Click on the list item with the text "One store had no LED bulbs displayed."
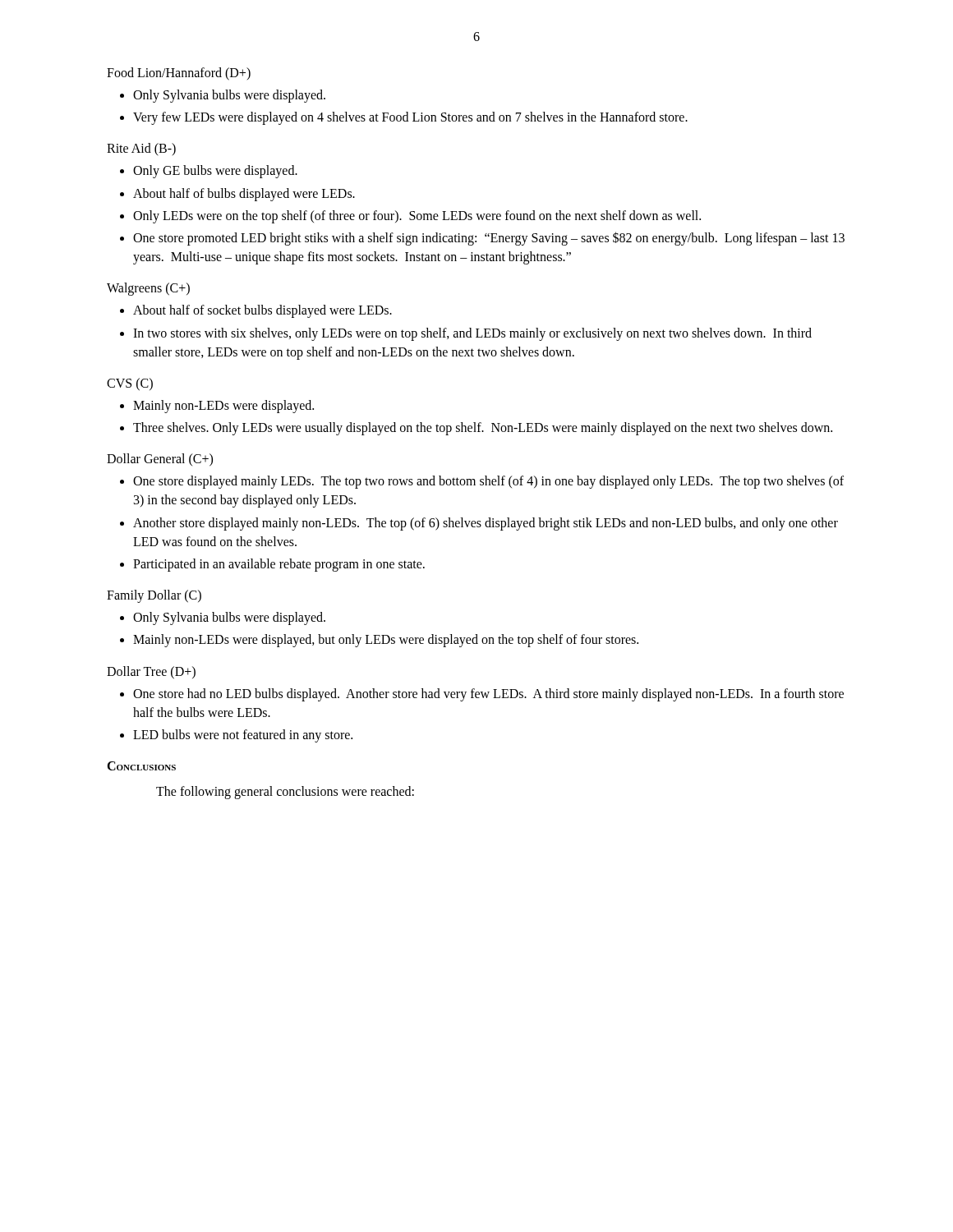Image resolution: width=953 pixels, height=1232 pixels. (489, 703)
